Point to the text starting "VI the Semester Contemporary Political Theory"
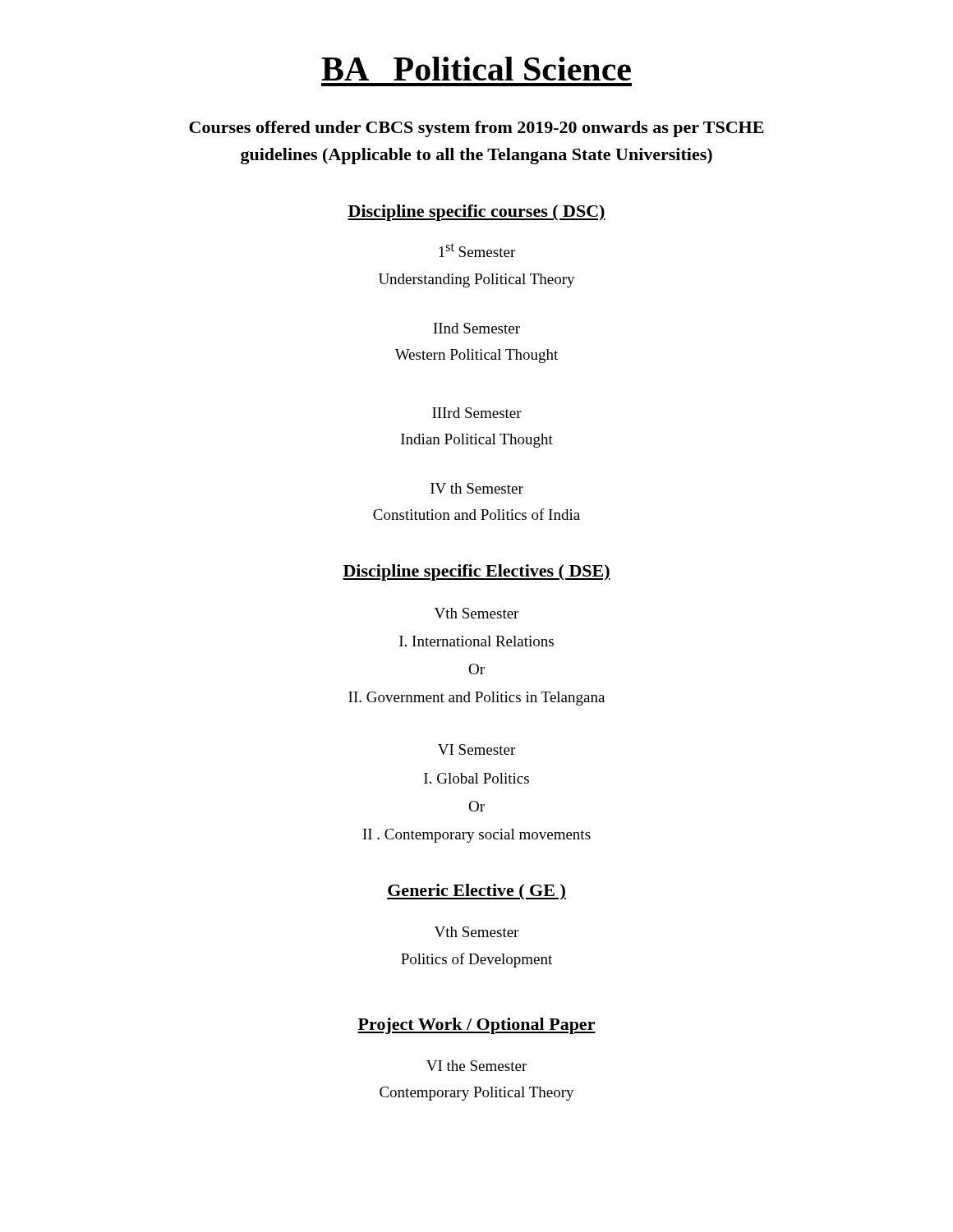This screenshot has height=1232, width=953. pos(476,1079)
